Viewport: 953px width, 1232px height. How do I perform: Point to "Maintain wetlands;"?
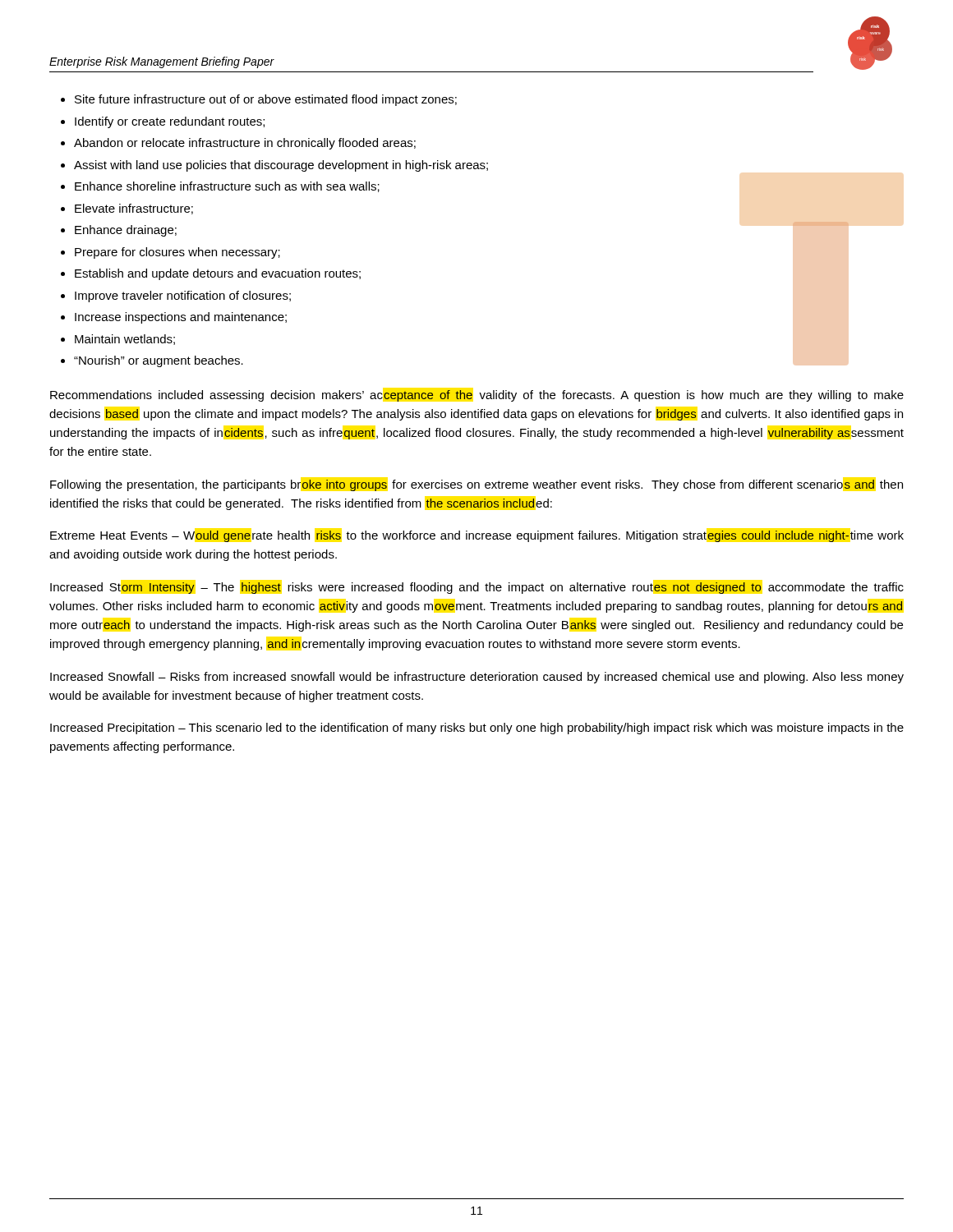[125, 338]
